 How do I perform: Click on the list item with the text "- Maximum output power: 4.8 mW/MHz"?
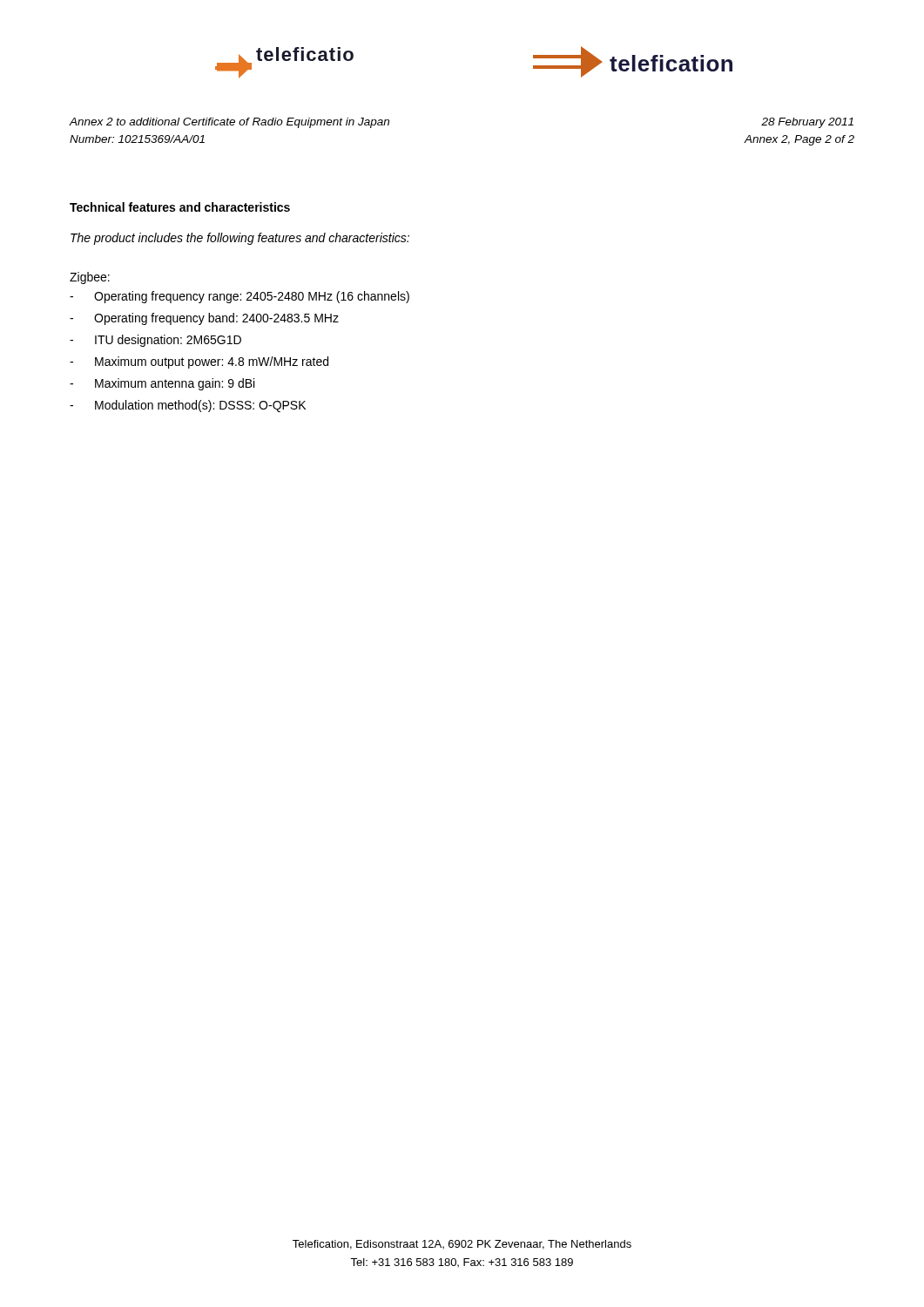(199, 362)
